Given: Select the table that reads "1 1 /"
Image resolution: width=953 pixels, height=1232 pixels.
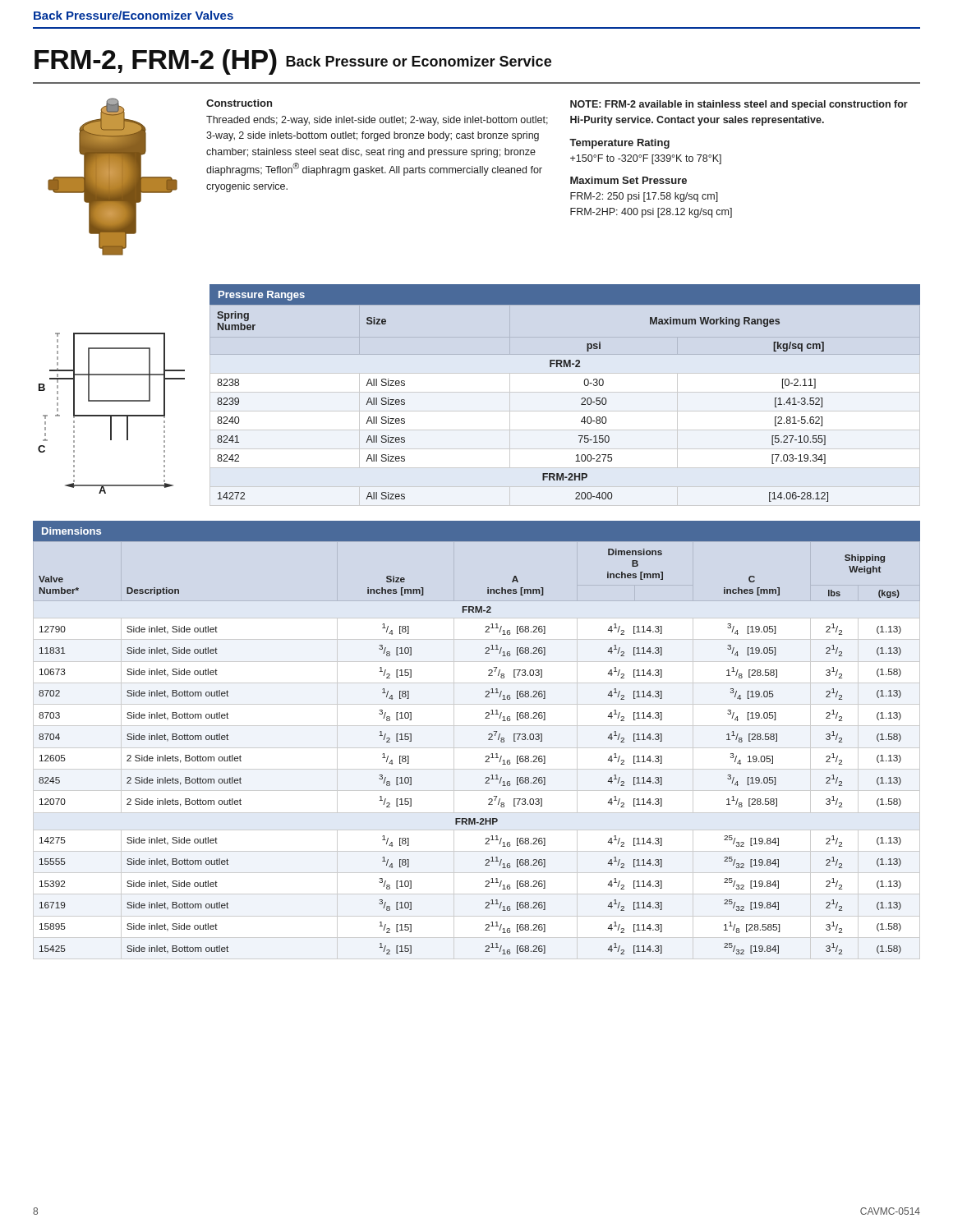Looking at the screenshot, I should pyautogui.click(x=476, y=750).
